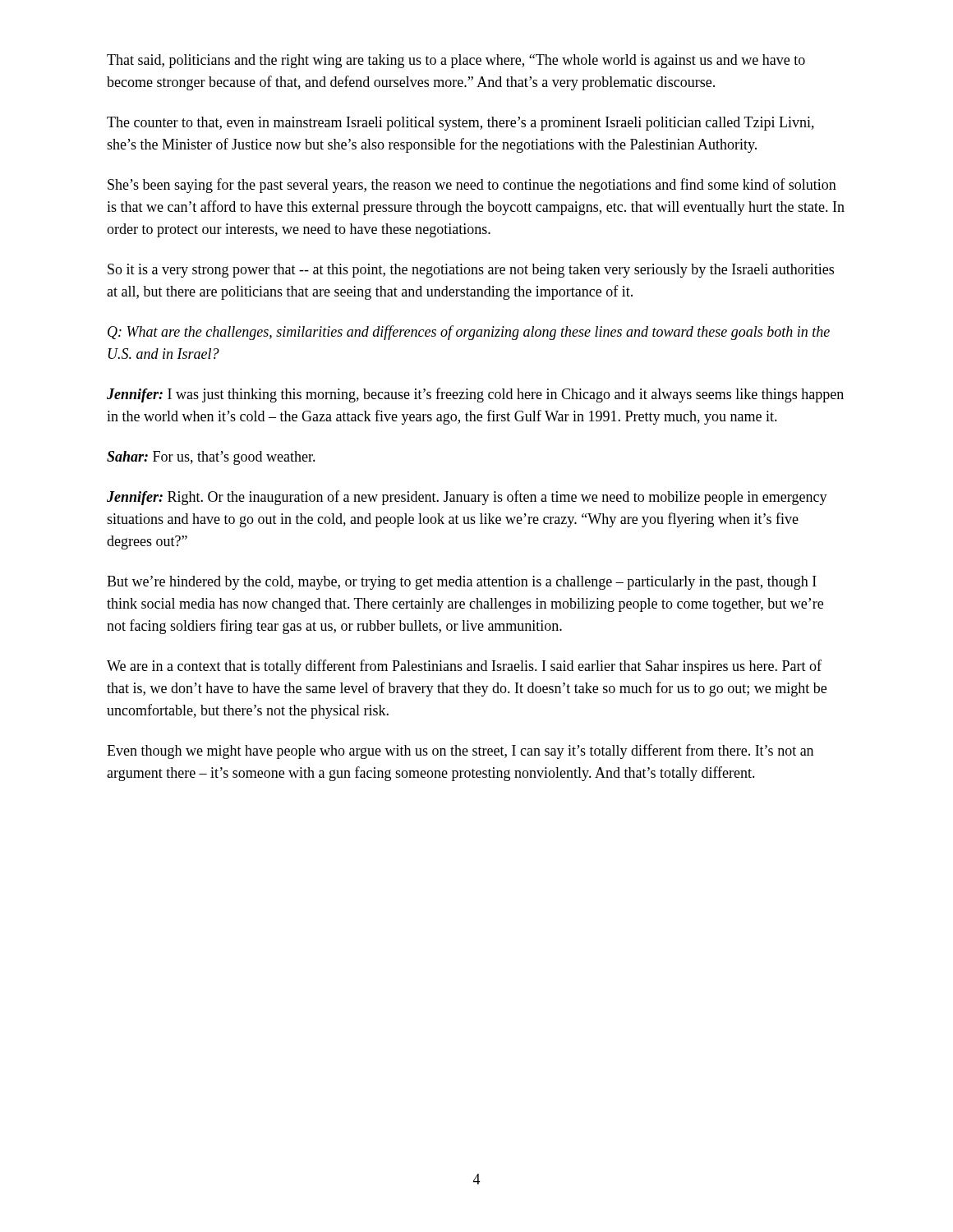Select the text block containing "She’s been saying"
This screenshot has height=1232, width=953.
click(476, 207)
